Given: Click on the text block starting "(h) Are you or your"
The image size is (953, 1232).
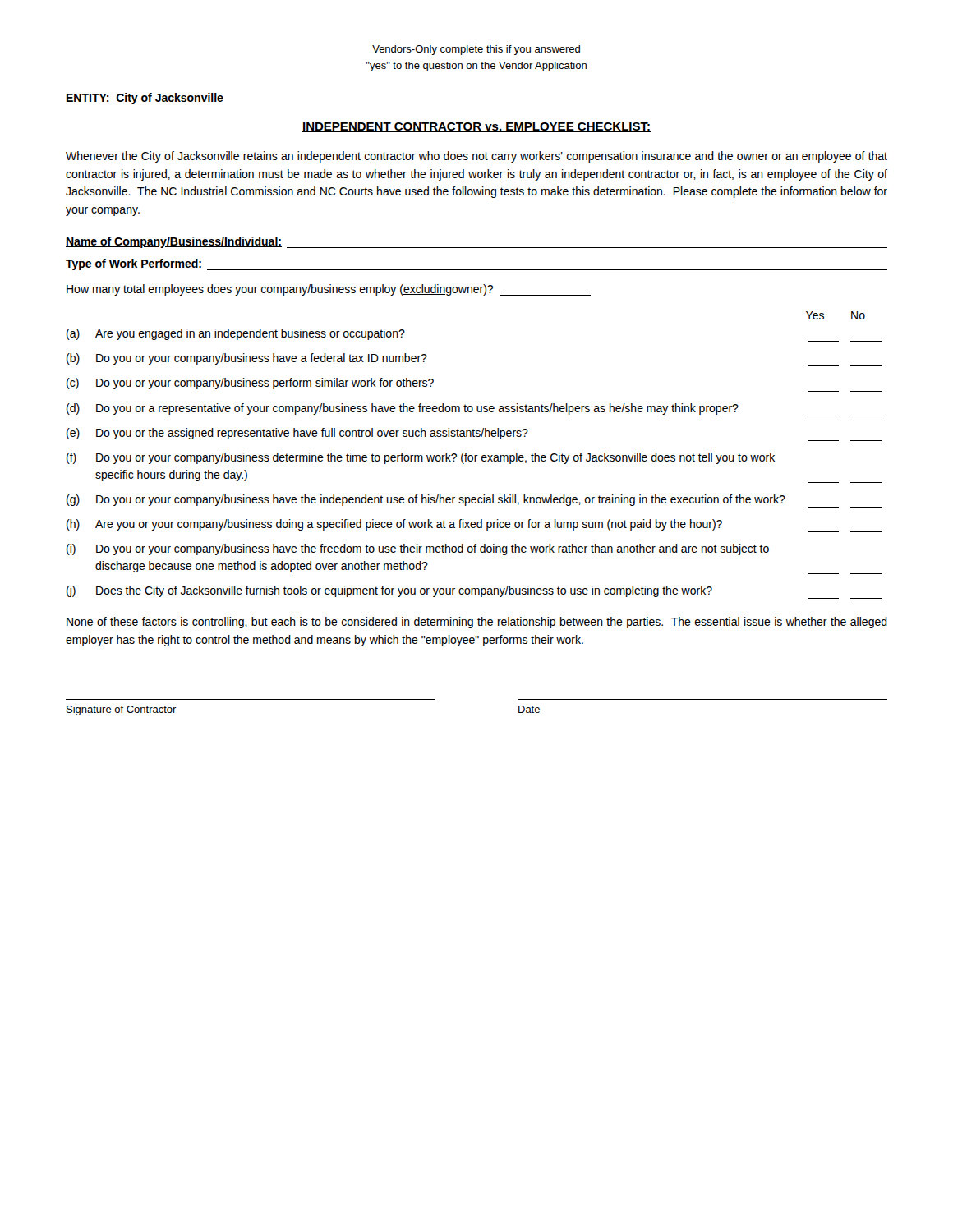Looking at the screenshot, I should (x=476, y=524).
